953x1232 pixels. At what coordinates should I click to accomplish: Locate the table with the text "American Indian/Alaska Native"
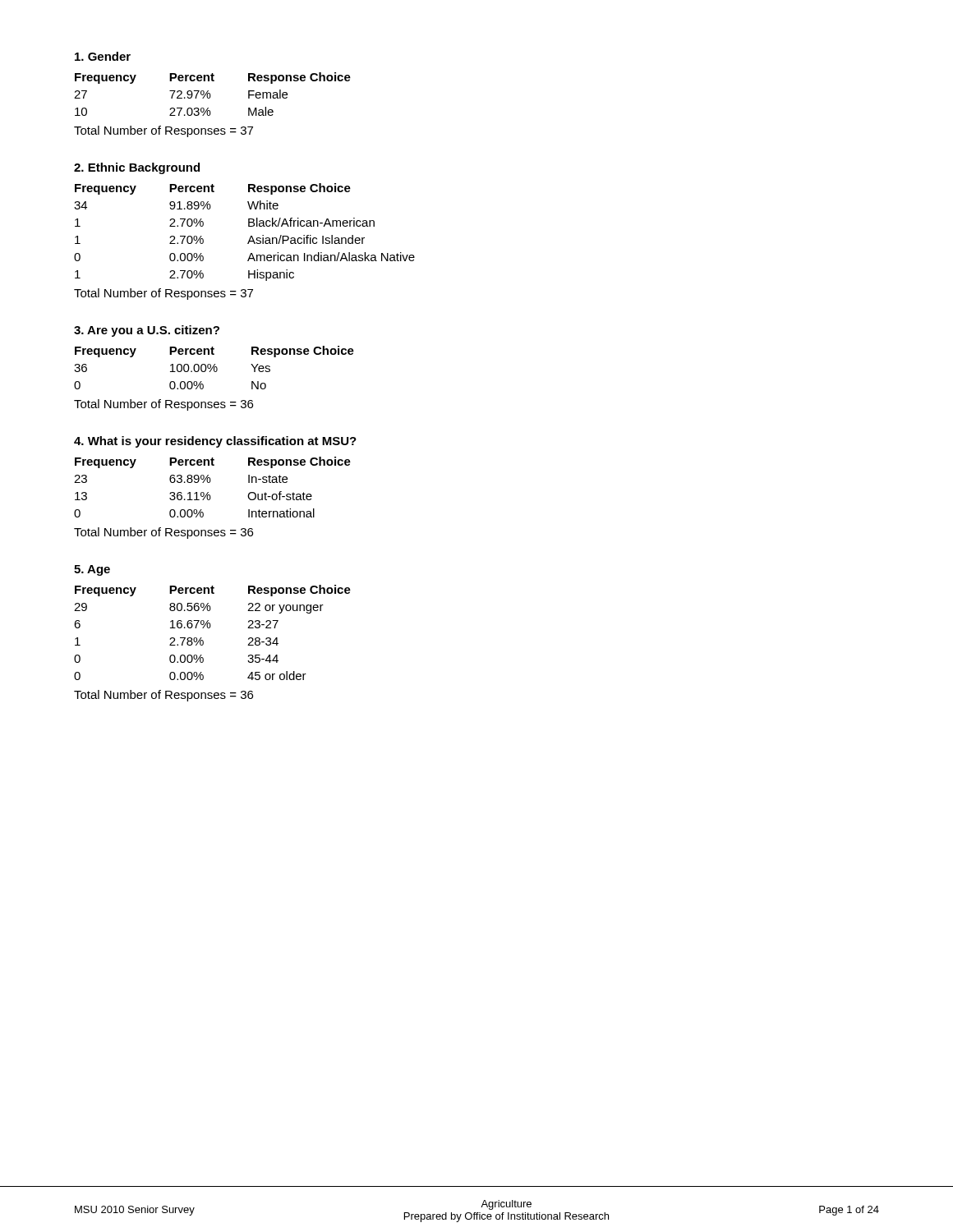click(x=476, y=231)
